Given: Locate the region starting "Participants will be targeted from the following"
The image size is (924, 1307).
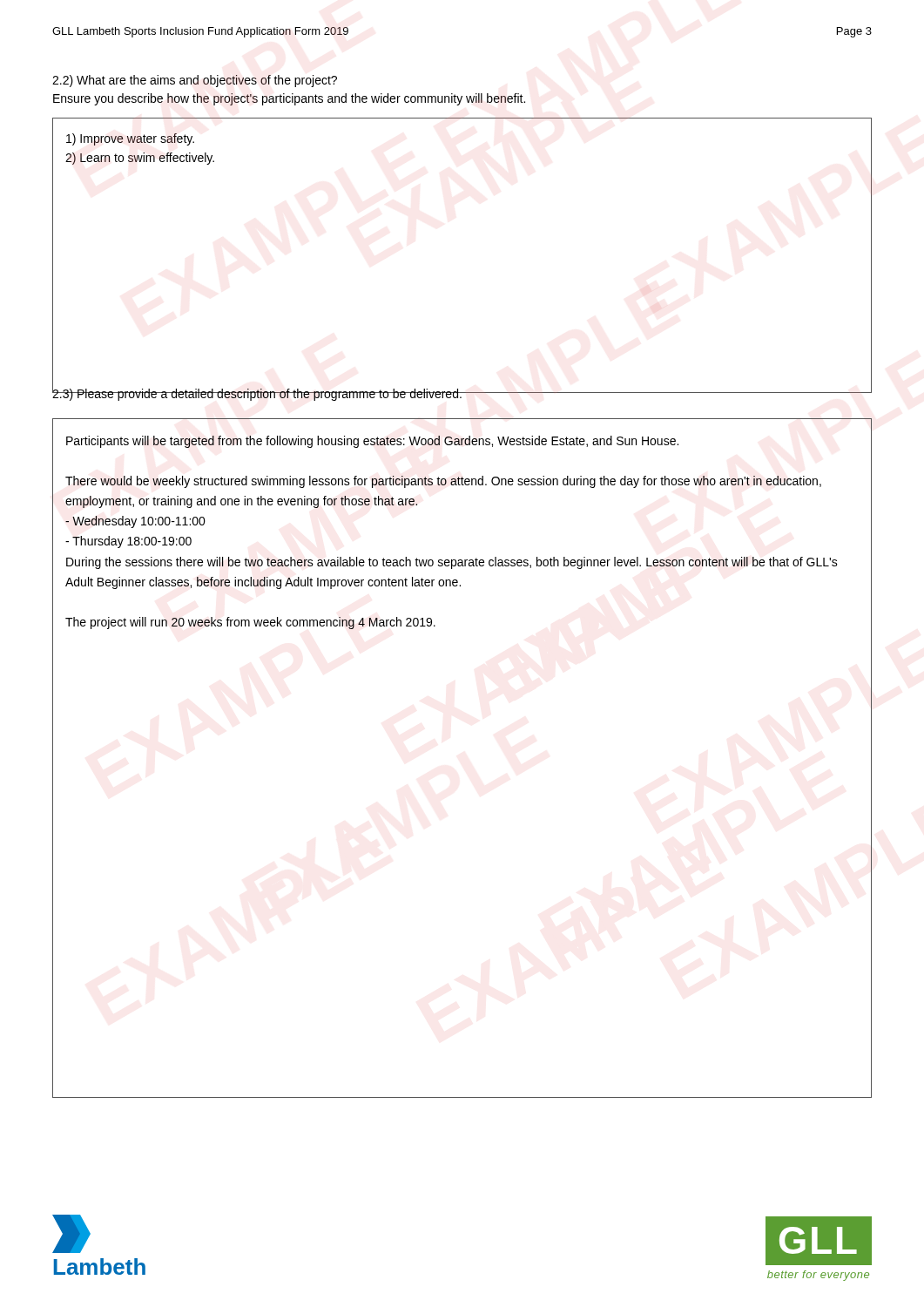Looking at the screenshot, I should pos(372,442).
